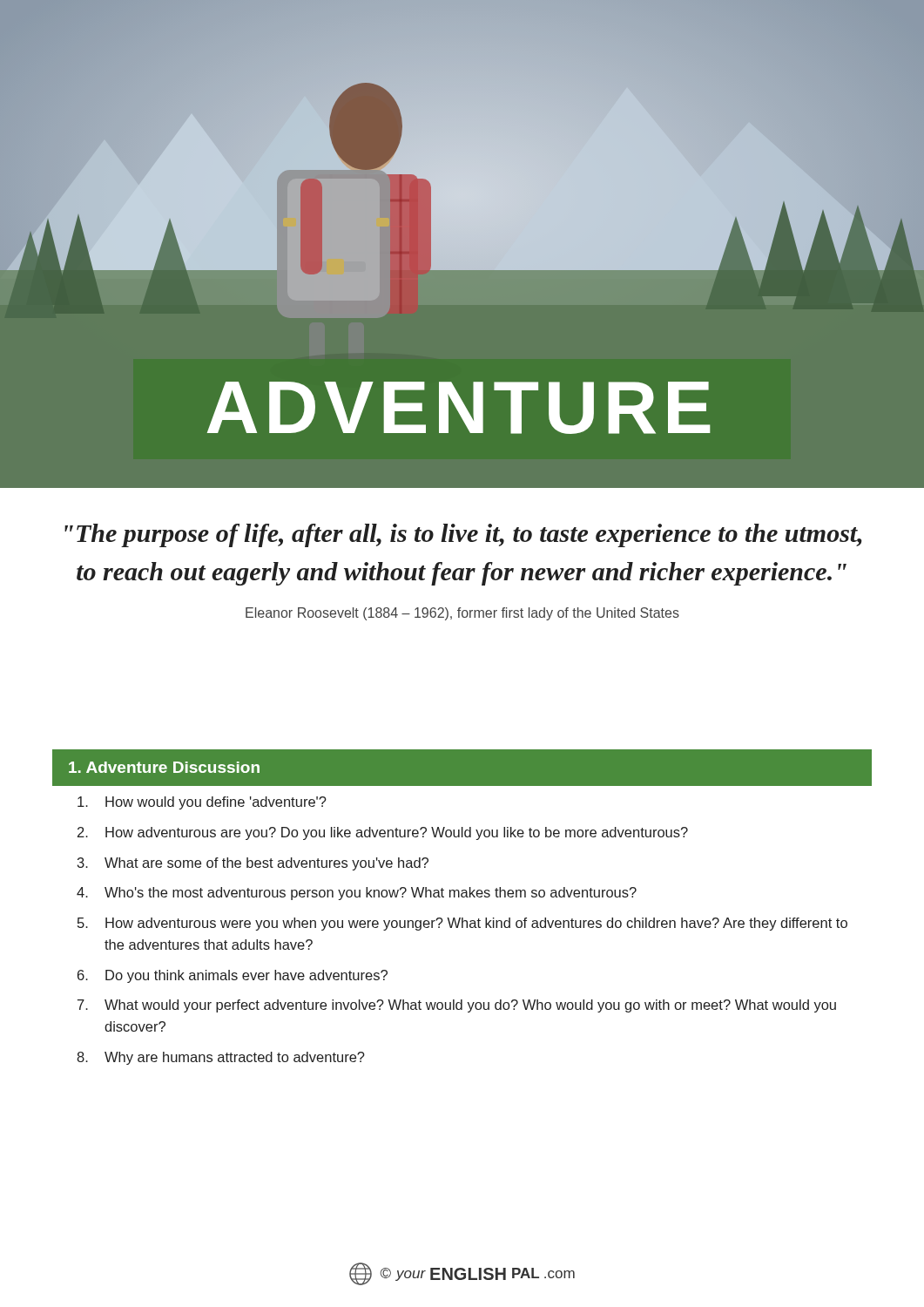Point to the region starting "2. How adventurous are you? Do you"
The image size is (924, 1307).
[474, 832]
